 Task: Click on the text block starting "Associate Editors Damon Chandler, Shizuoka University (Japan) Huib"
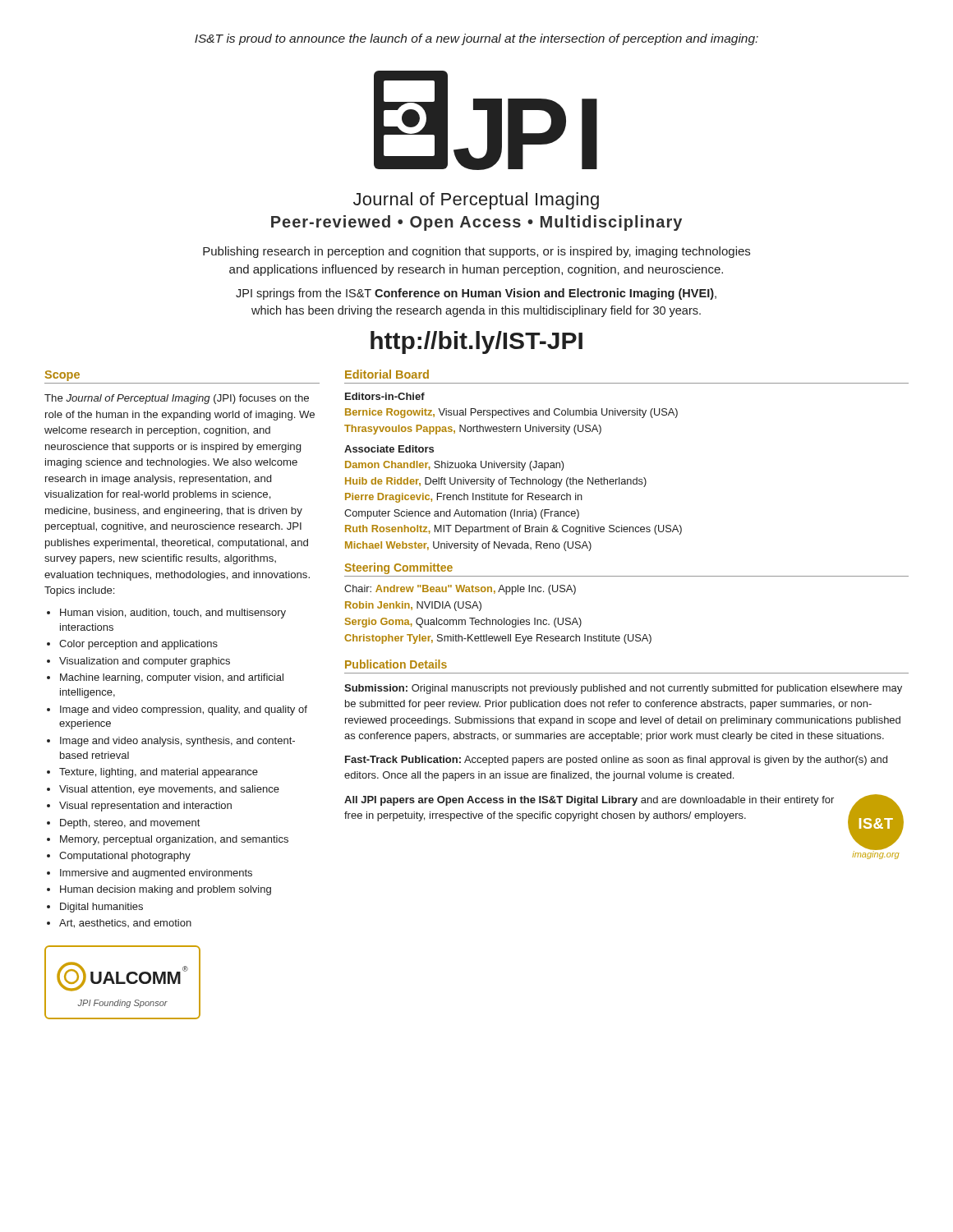(389, 449)
